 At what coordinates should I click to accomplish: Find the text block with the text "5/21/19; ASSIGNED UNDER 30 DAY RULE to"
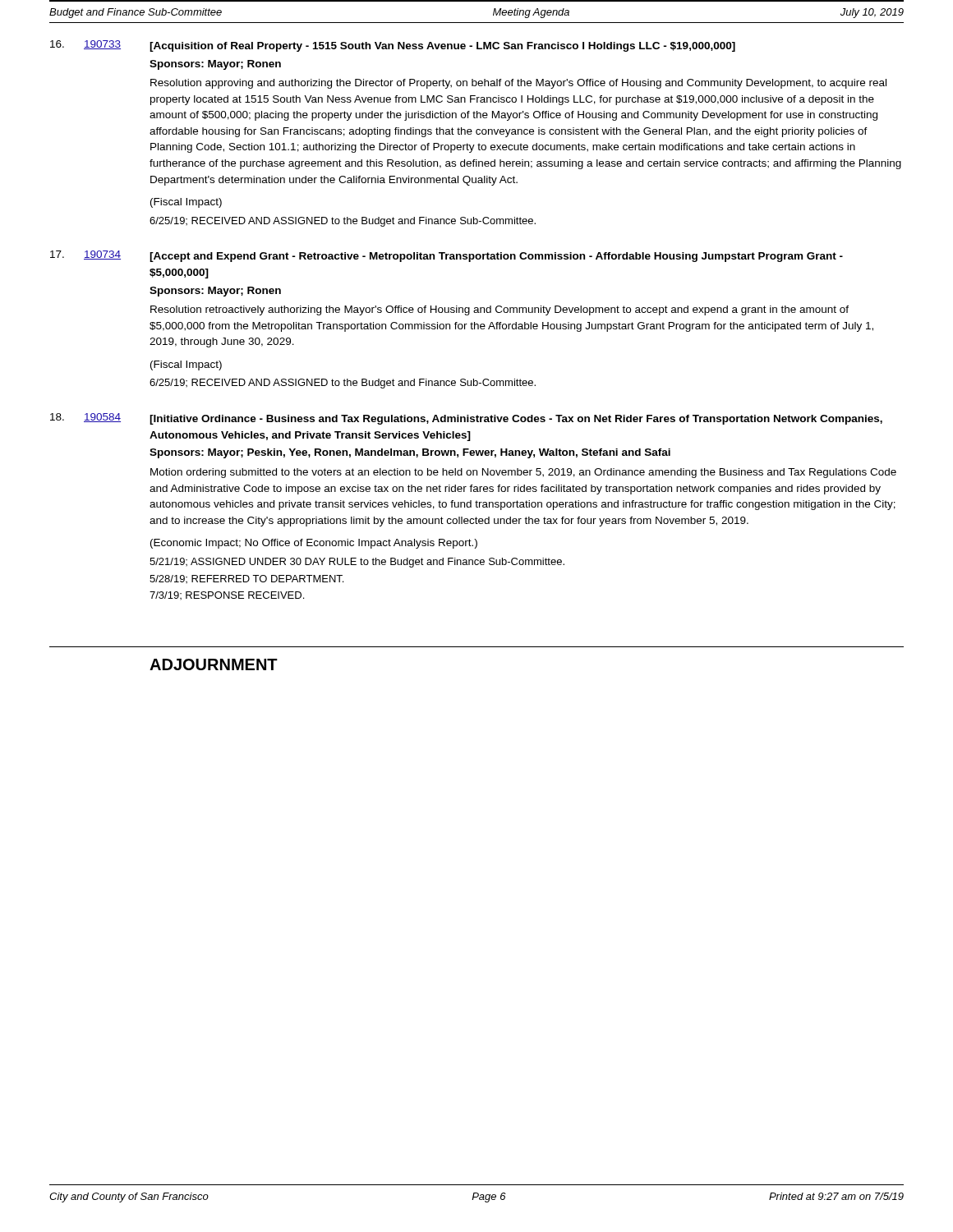tap(357, 561)
